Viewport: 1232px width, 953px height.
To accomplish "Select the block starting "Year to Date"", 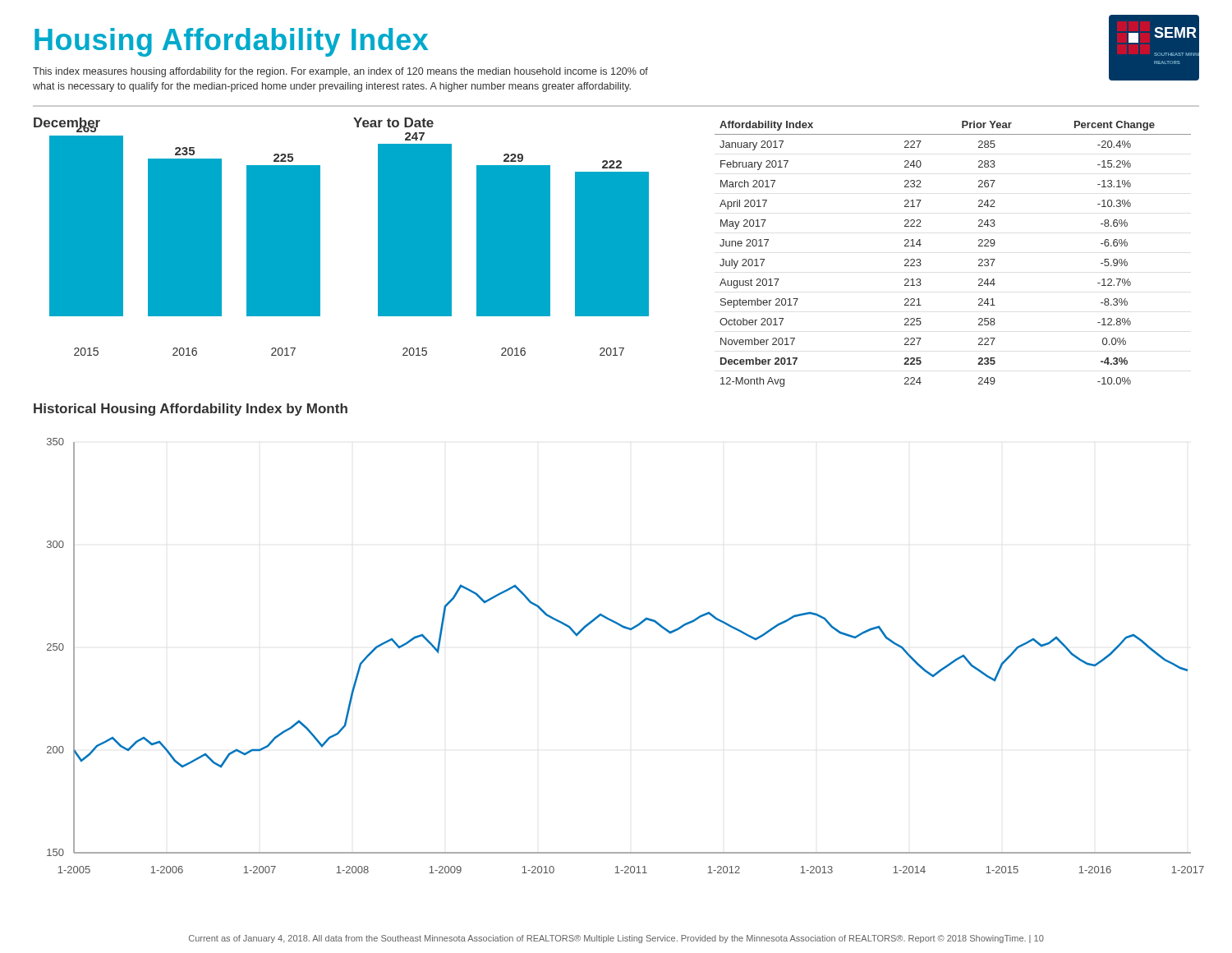I will (x=394, y=123).
